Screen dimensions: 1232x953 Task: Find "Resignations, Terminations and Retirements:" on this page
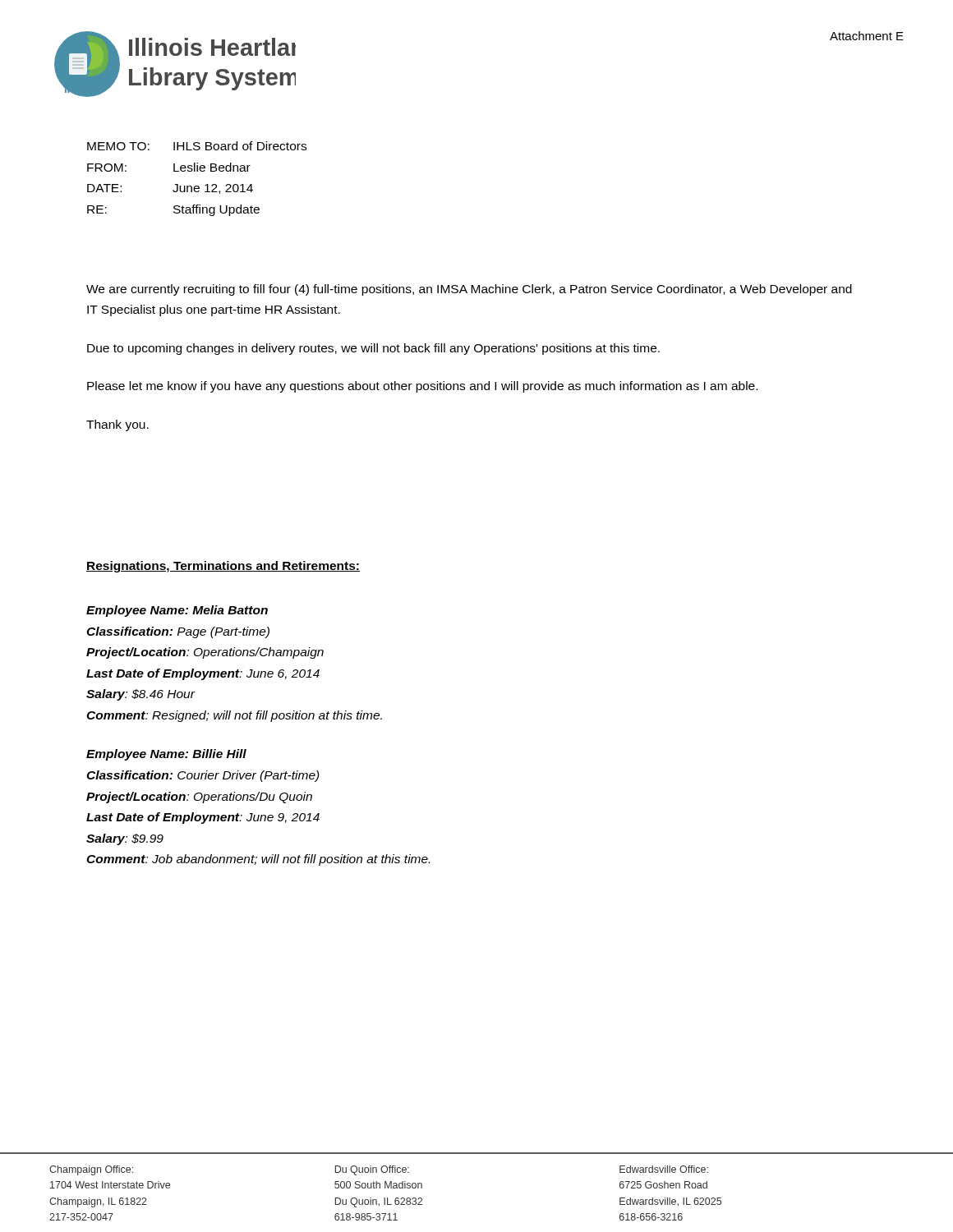click(223, 565)
